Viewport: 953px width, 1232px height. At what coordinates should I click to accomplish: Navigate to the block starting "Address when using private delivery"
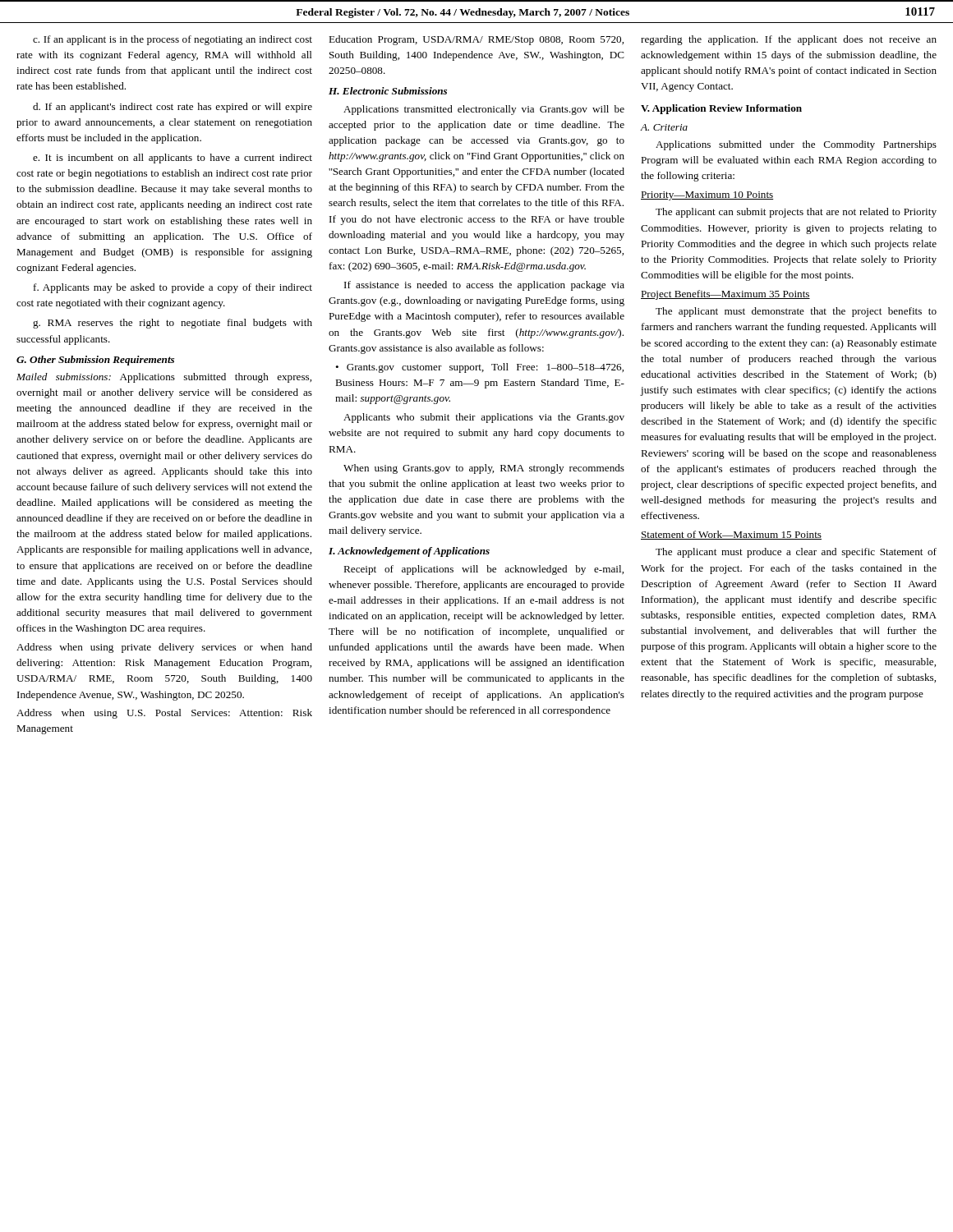click(164, 671)
